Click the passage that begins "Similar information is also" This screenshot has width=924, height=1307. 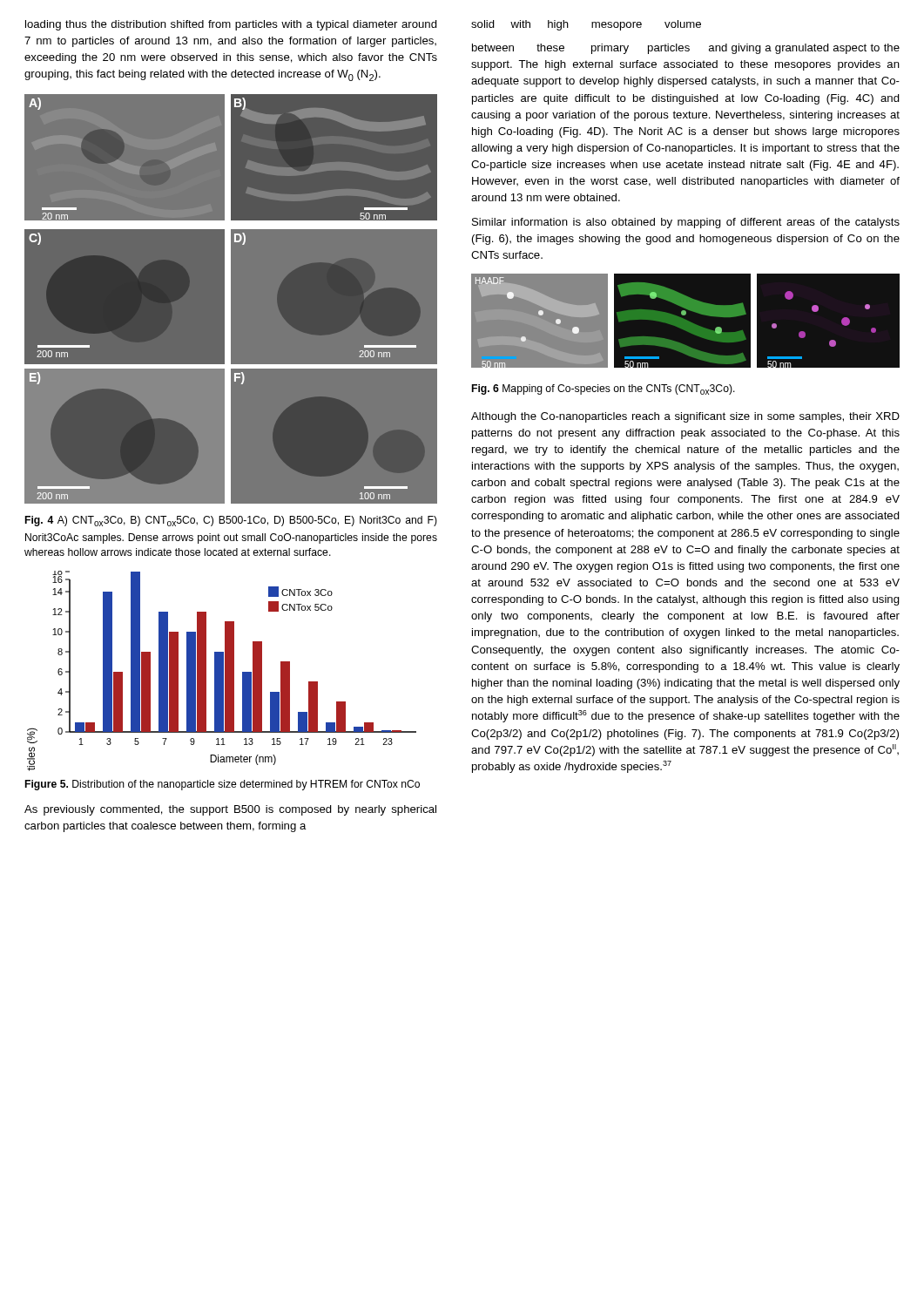(685, 238)
